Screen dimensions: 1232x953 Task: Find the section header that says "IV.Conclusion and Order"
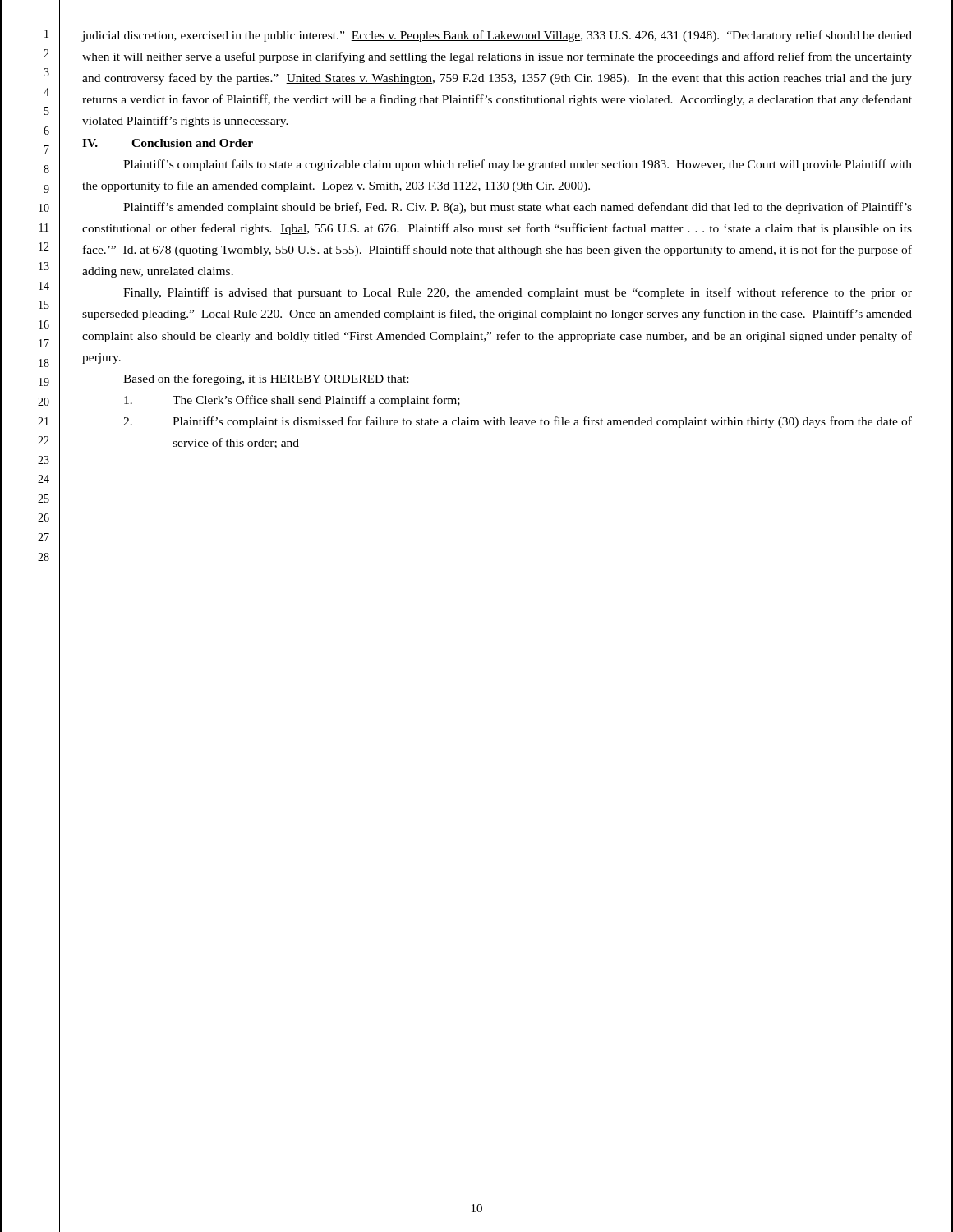[x=168, y=143]
